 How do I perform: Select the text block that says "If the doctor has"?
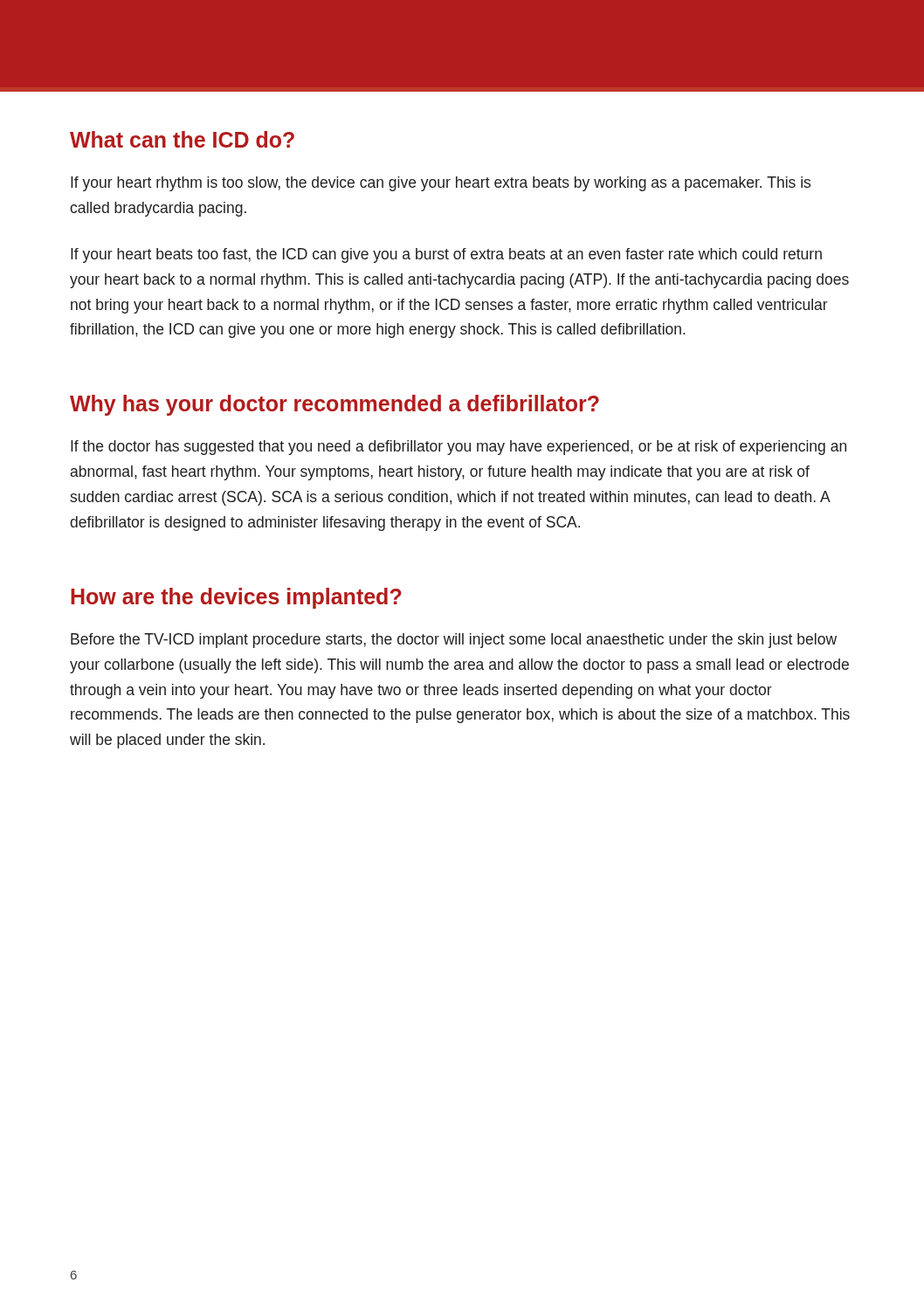click(x=459, y=484)
